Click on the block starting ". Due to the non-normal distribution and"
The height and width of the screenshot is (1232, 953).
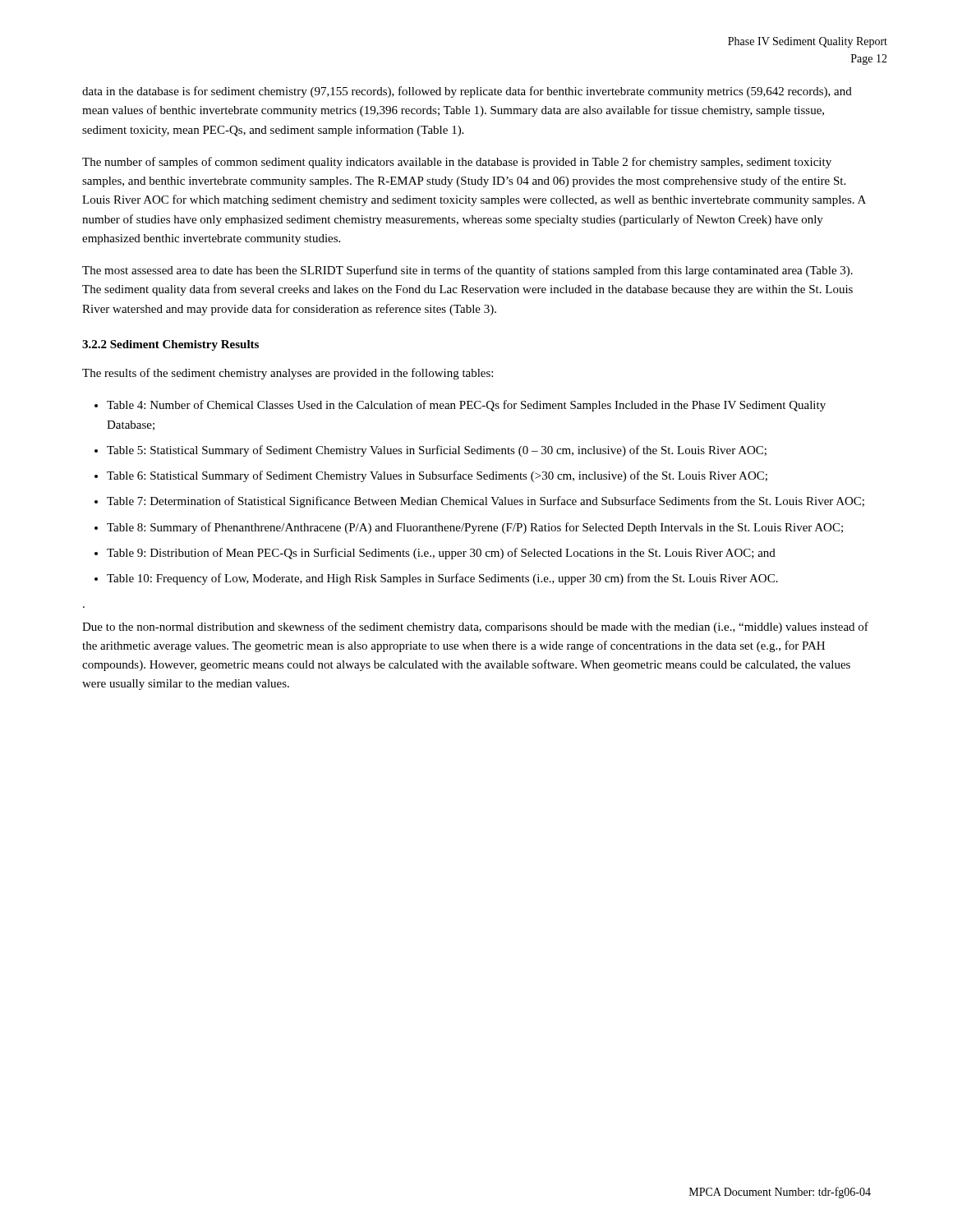(476, 644)
